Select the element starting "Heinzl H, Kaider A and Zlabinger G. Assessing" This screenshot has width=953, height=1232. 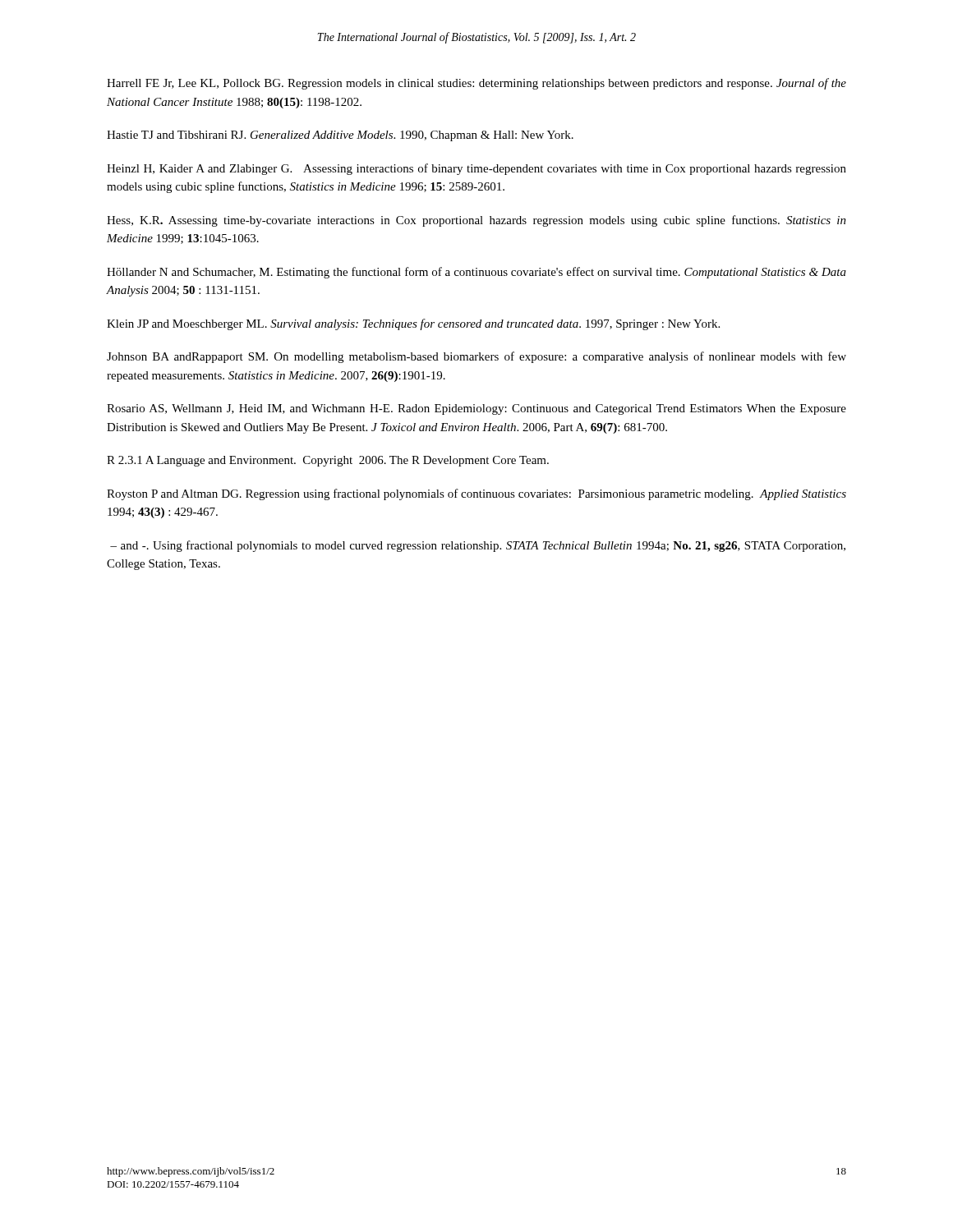[x=476, y=177]
